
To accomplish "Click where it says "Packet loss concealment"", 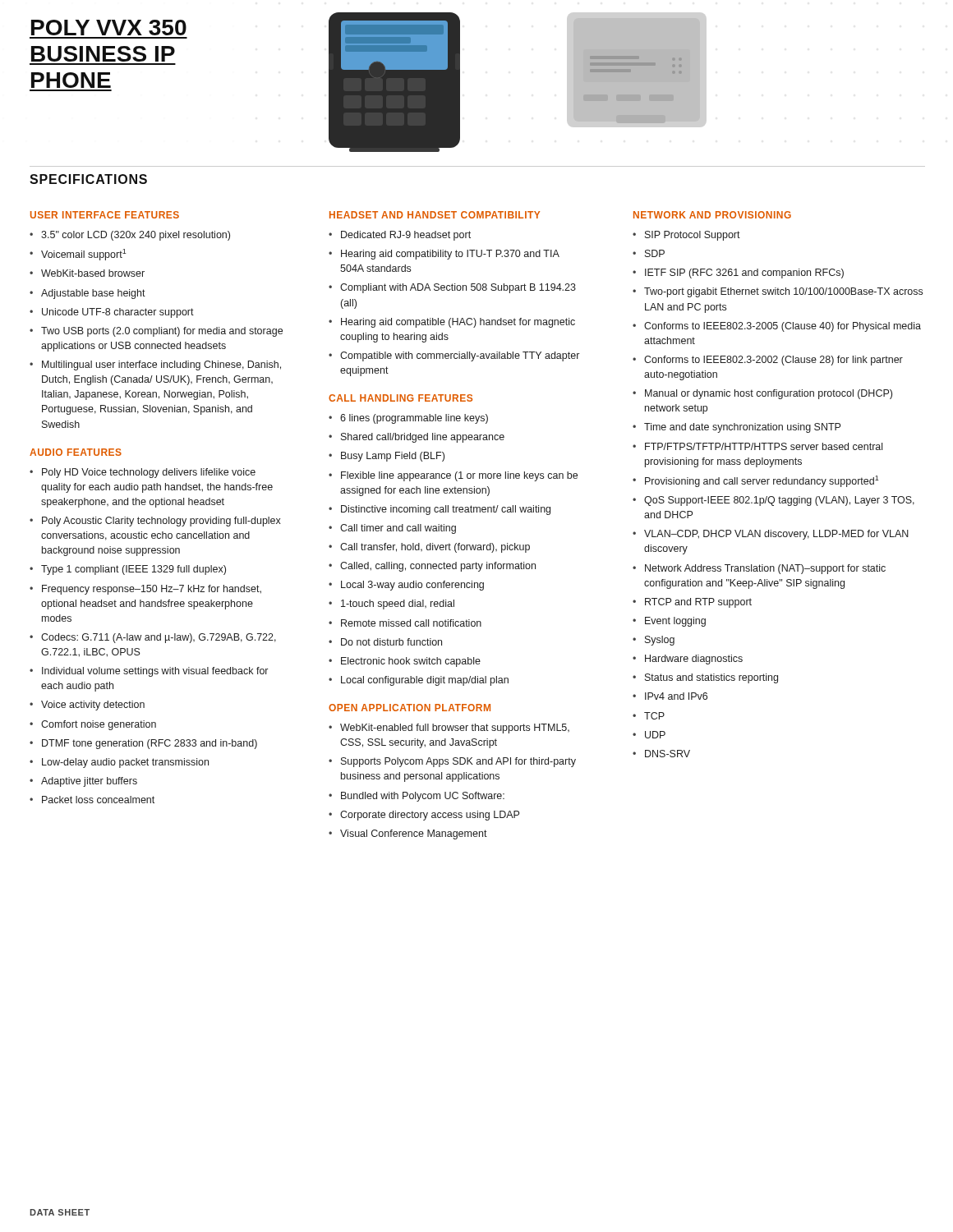I will (x=98, y=800).
